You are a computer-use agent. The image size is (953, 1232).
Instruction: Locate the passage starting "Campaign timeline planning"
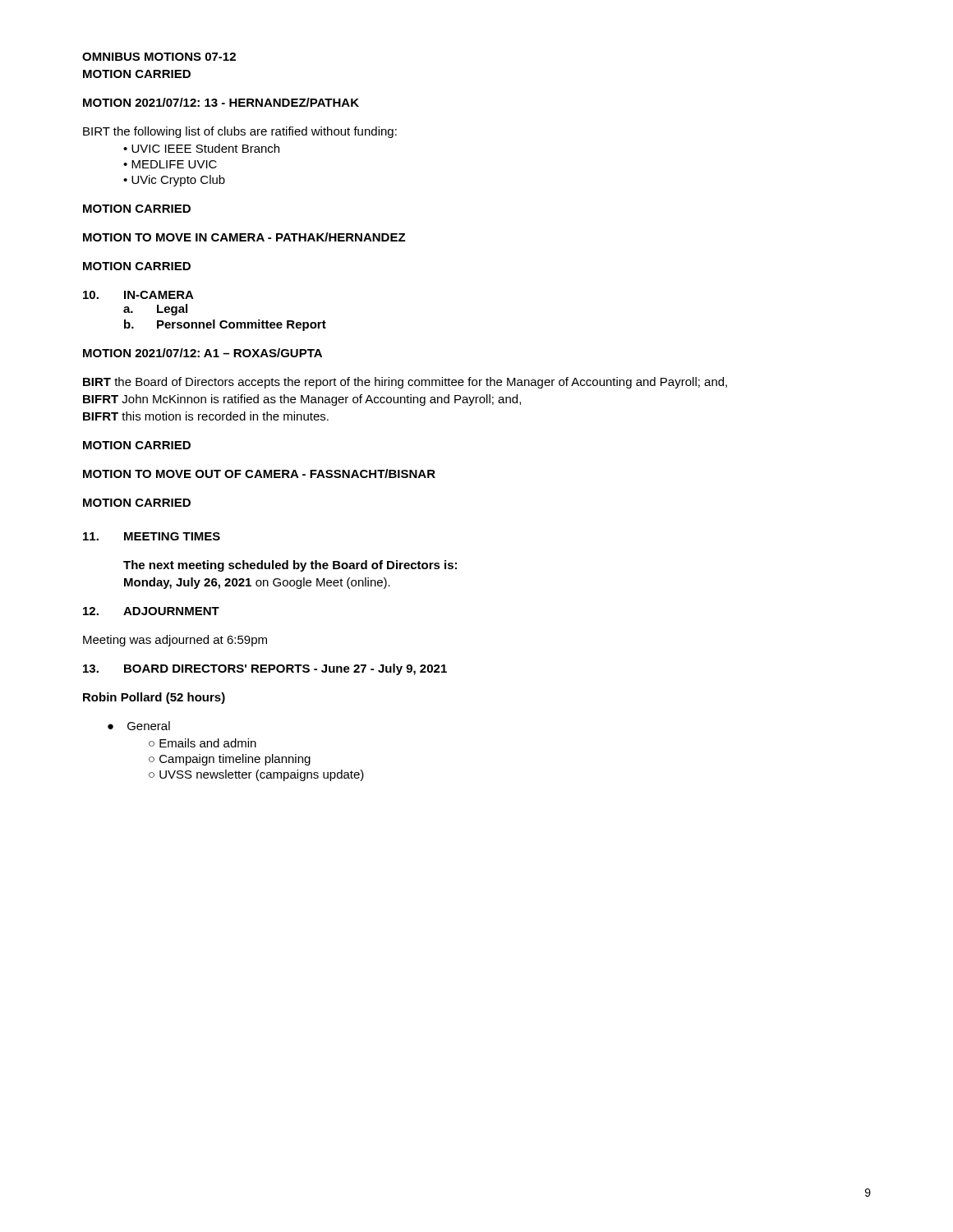pyautogui.click(x=235, y=758)
